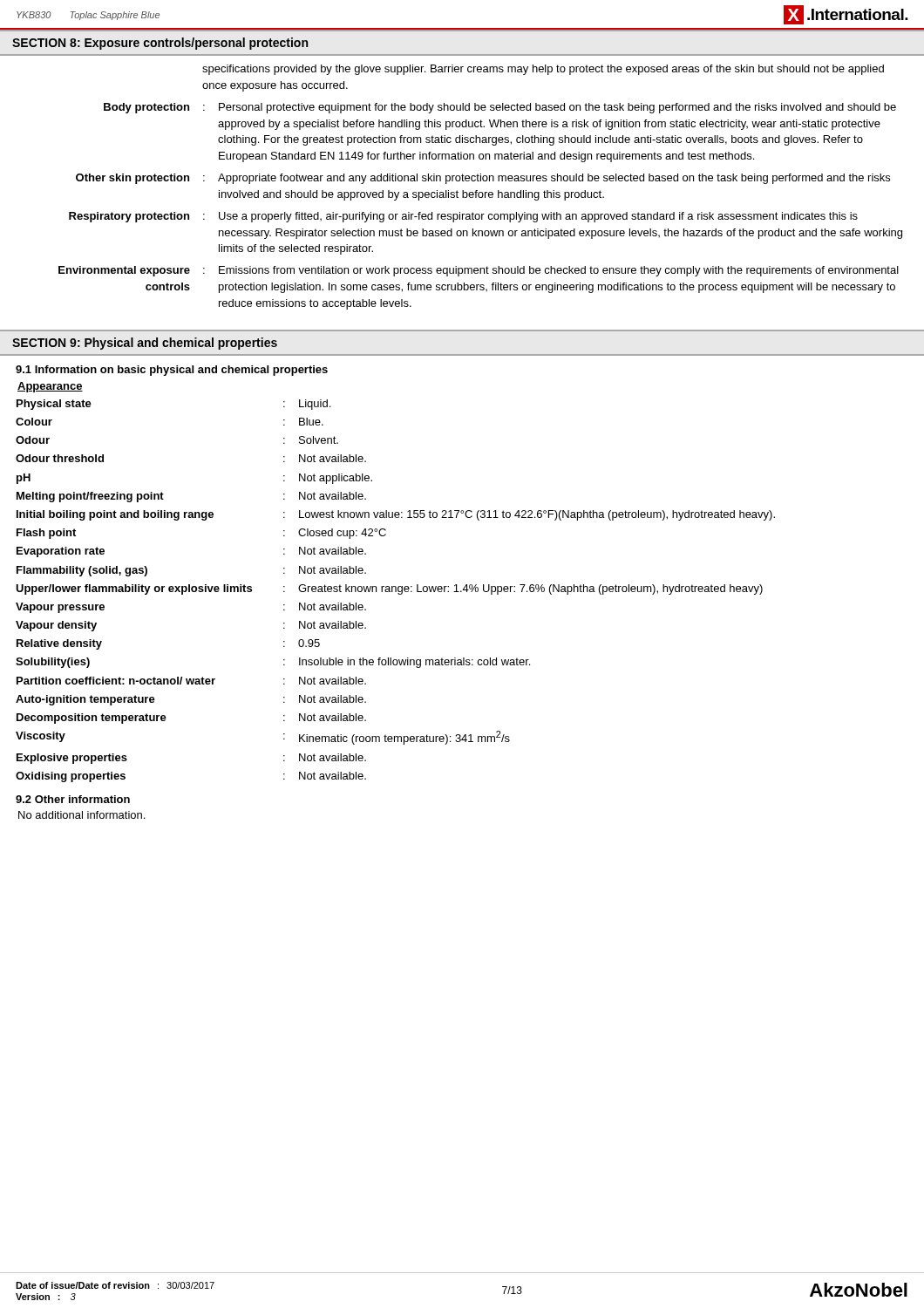Image resolution: width=924 pixels, height=1308 pixels.
Task: Select the passage starting "Oxidising properties : Not"
Action: [x=73, y=777]
